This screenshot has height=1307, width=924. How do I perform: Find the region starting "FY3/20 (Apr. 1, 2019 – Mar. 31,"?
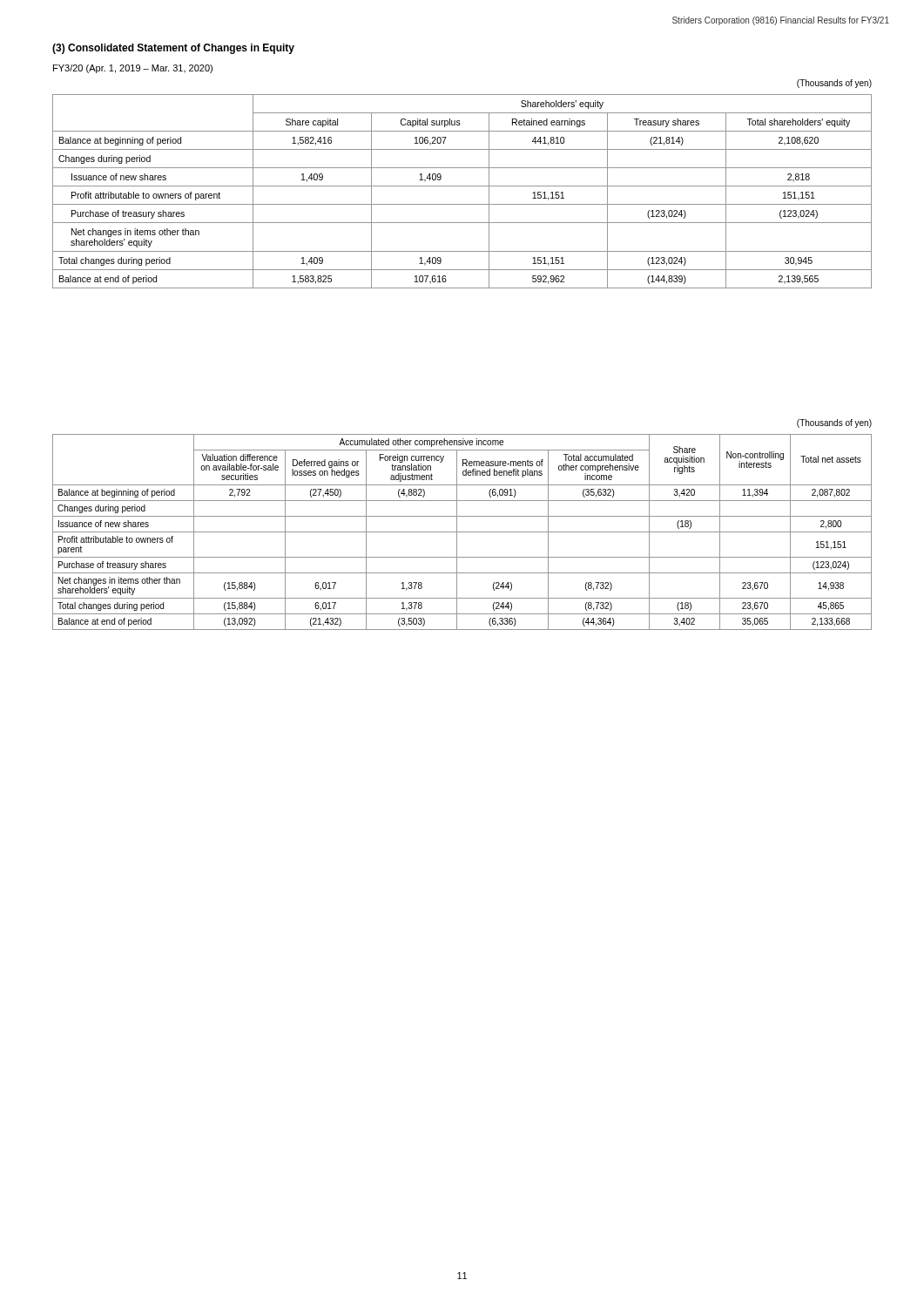[x=133, y=68]
